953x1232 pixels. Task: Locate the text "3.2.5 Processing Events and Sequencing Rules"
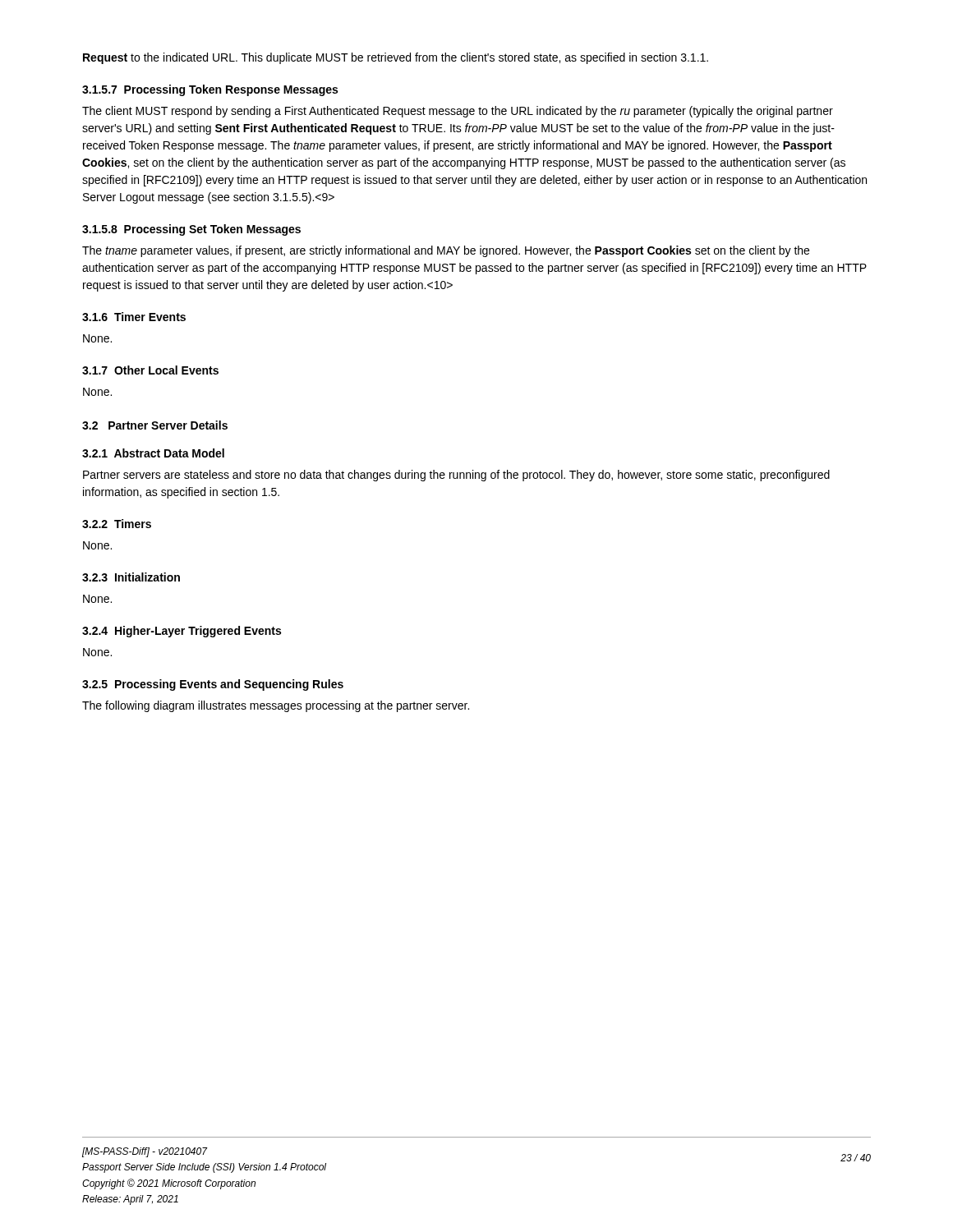pos(213,684)
